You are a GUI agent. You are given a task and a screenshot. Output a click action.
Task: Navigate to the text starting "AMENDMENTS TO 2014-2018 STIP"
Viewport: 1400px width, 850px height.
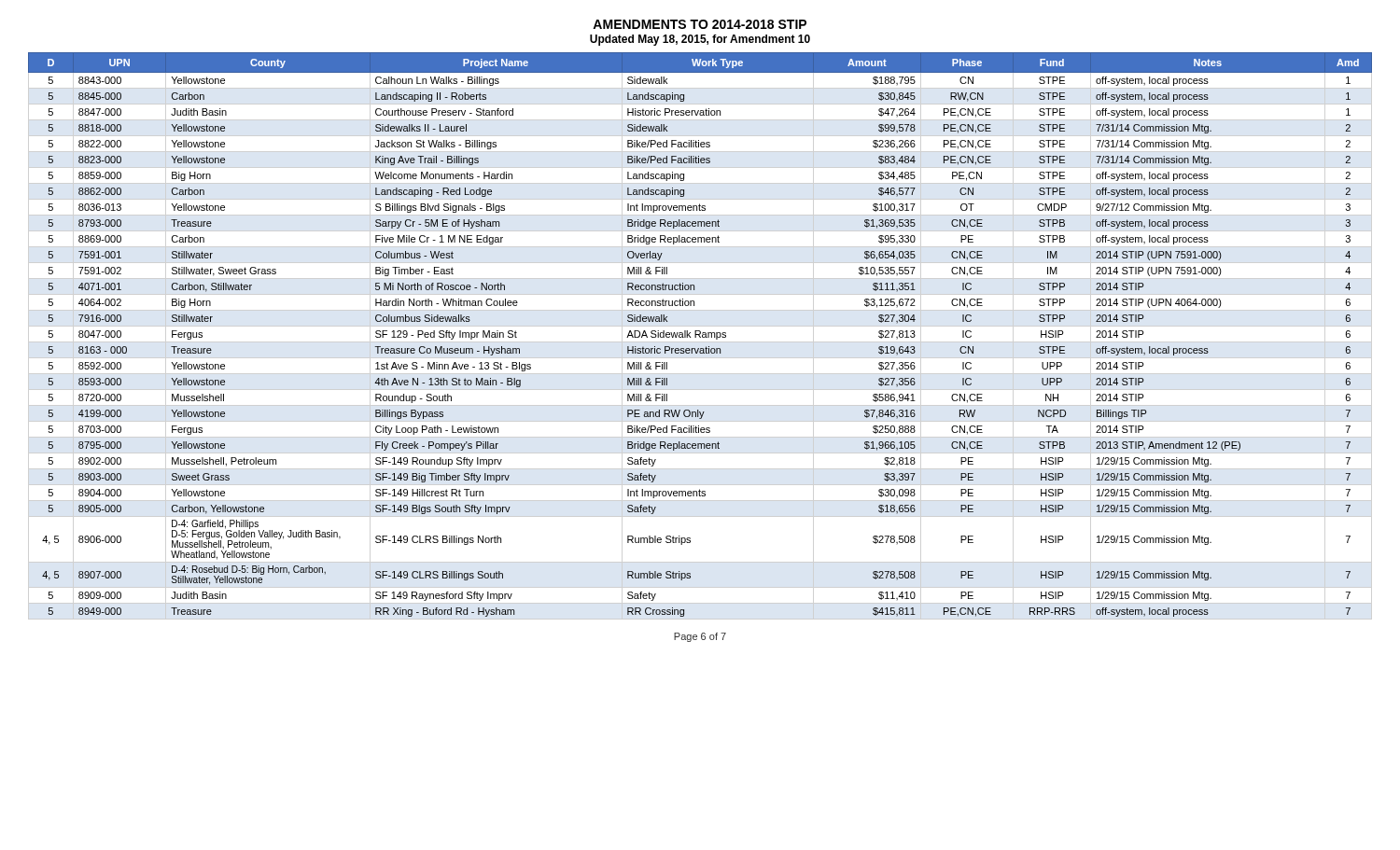tap(700, 24)
